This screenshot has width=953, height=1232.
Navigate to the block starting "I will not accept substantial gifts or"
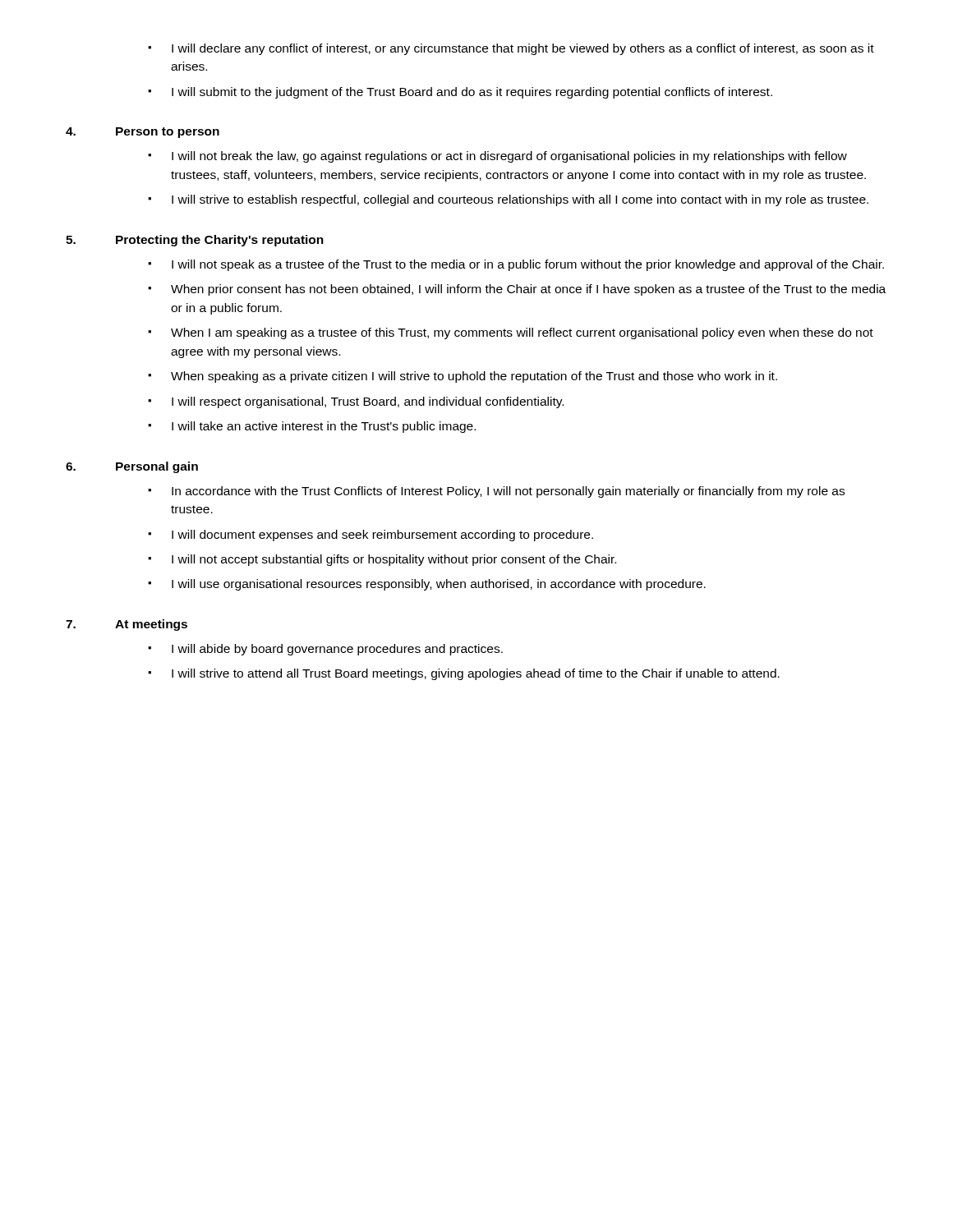(518, 559)
